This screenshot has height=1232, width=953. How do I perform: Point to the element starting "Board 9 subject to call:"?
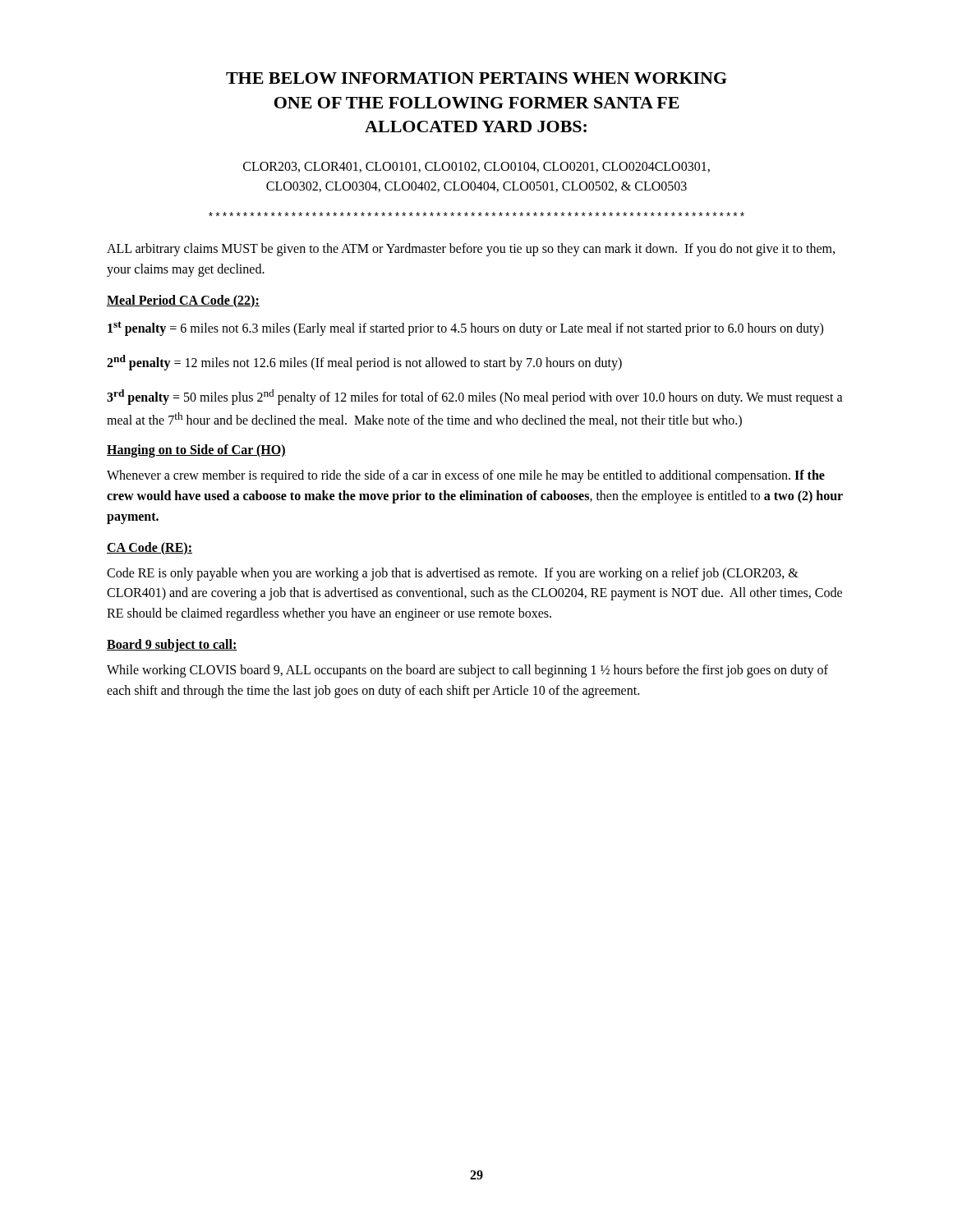[172, 644]
